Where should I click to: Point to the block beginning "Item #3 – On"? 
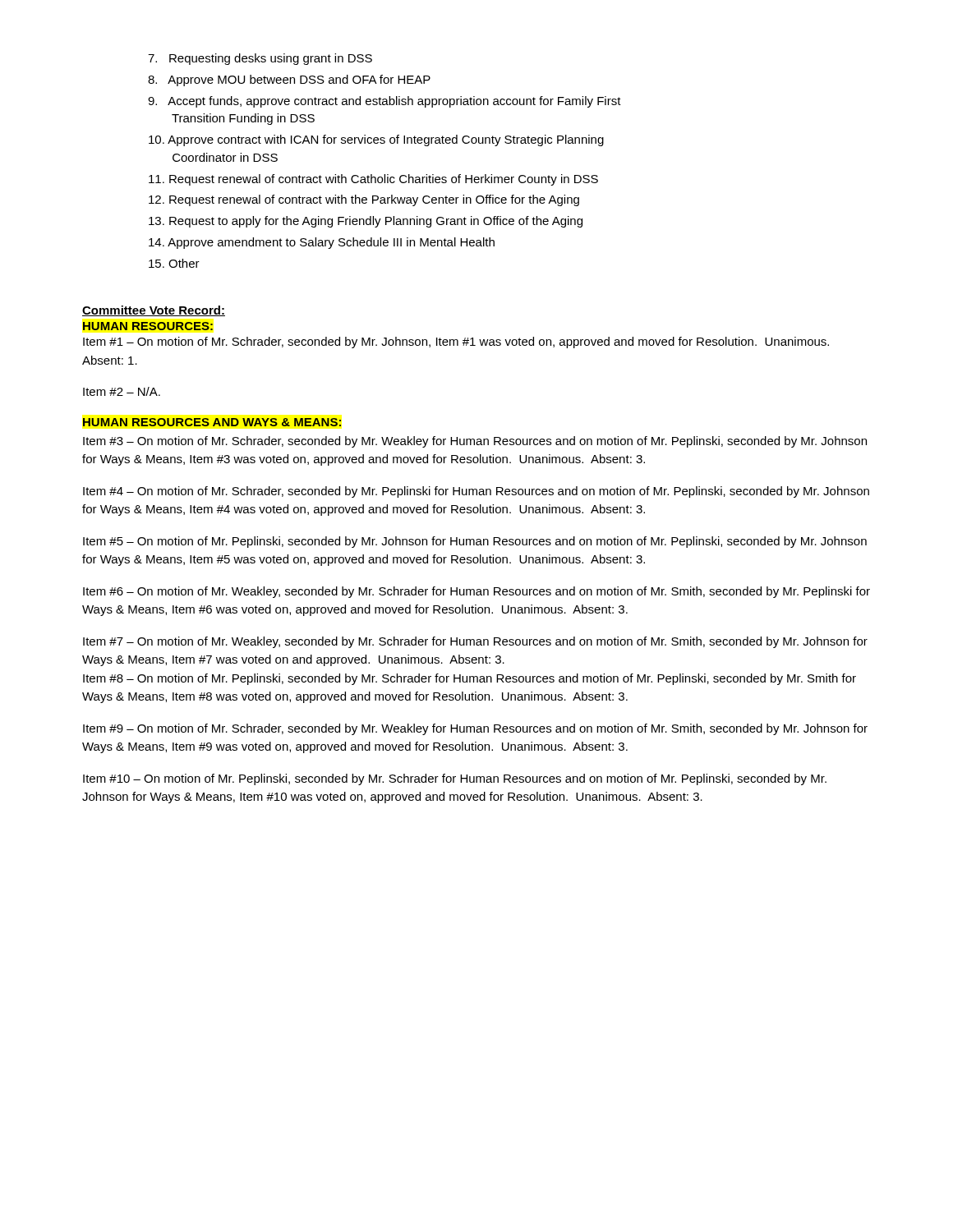[475, 450]
